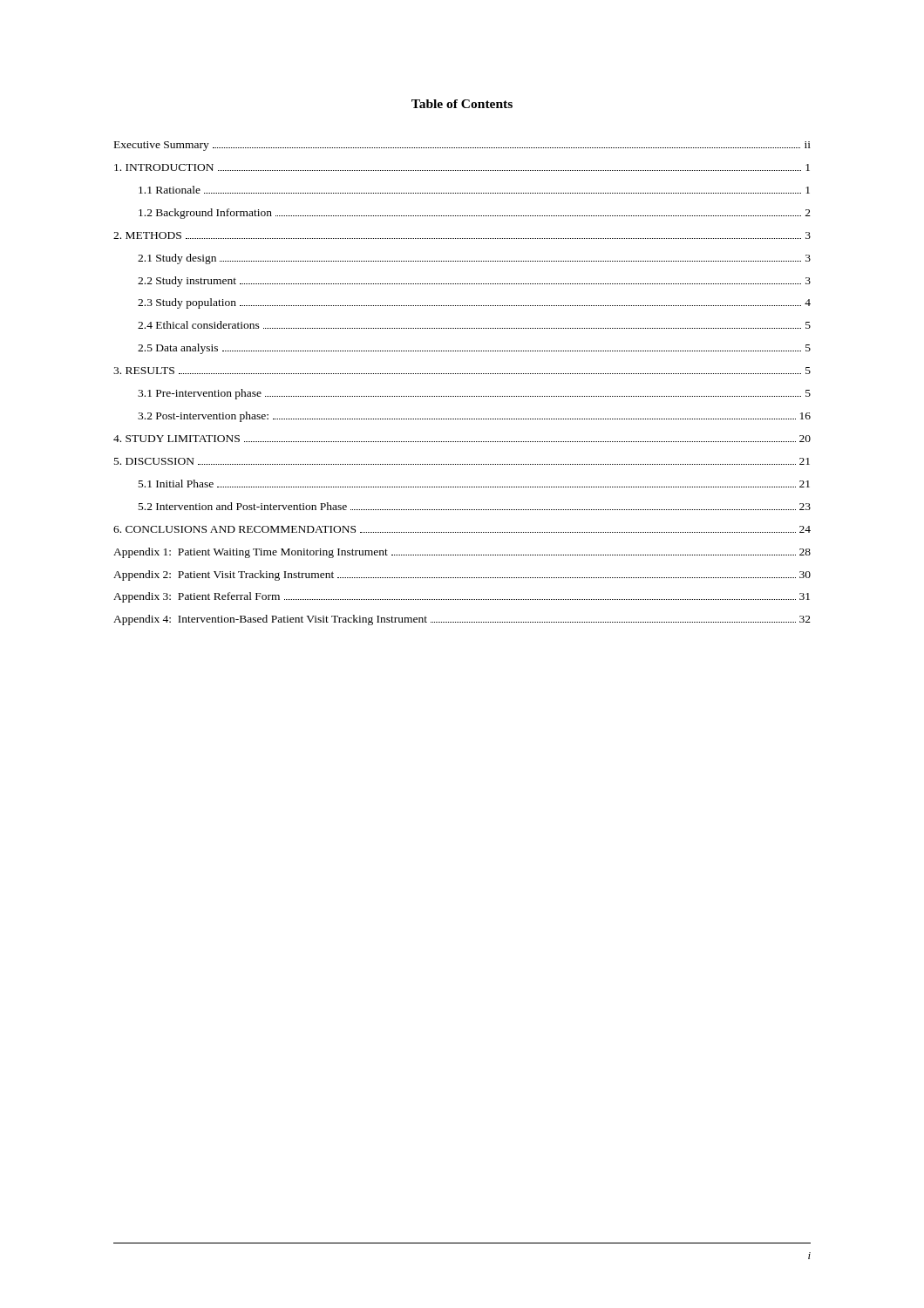Click on the list item with the text "3. RESULTS 5"
Screen dimensions: 1308x924
click(462, 371)
